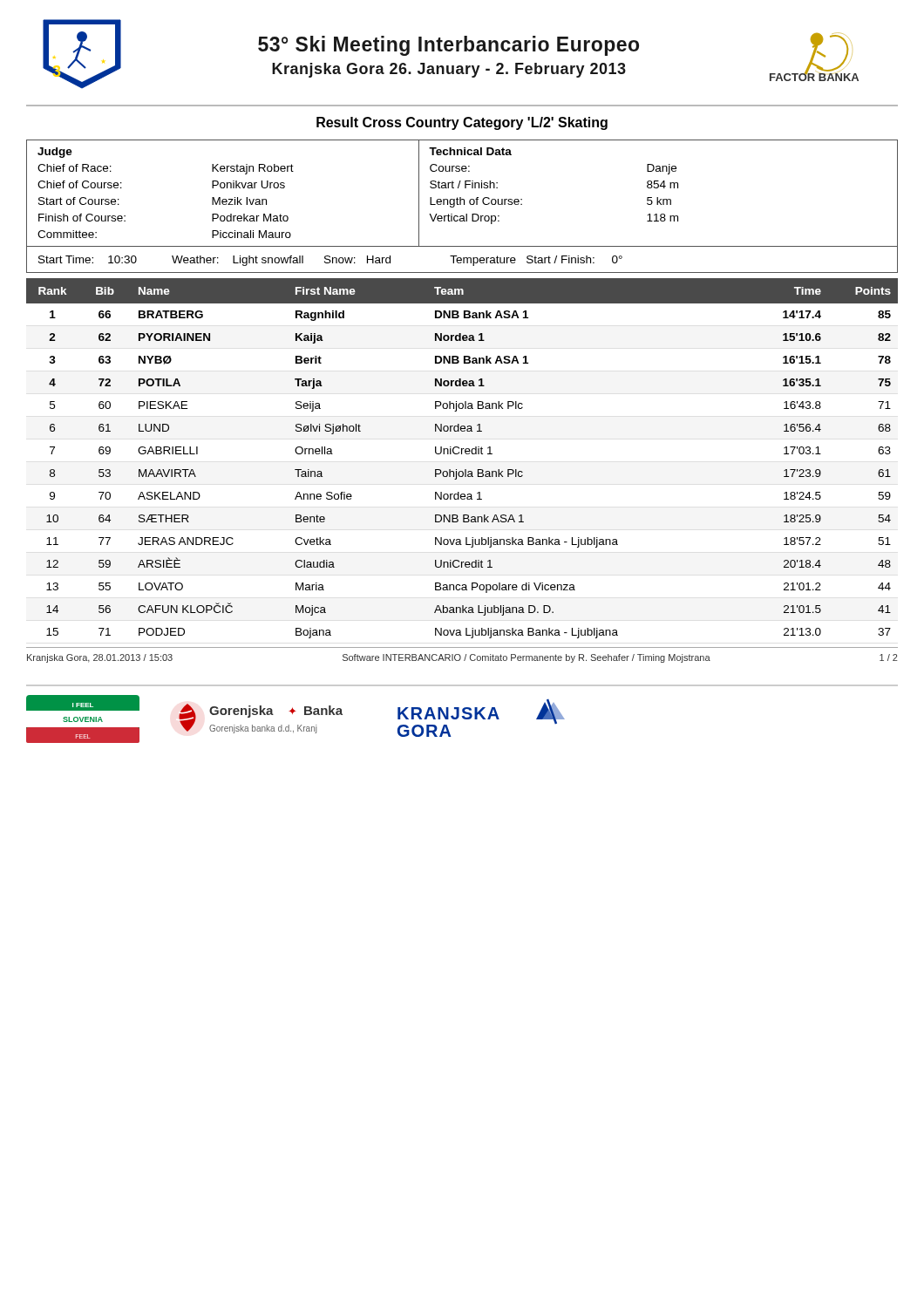The height and width of the screenshot is (1308, 924).
Task: Click where it says "53° Ski Meeting Interbancario Europeo"
Action: pyautogui.click(x=449, y=44)
